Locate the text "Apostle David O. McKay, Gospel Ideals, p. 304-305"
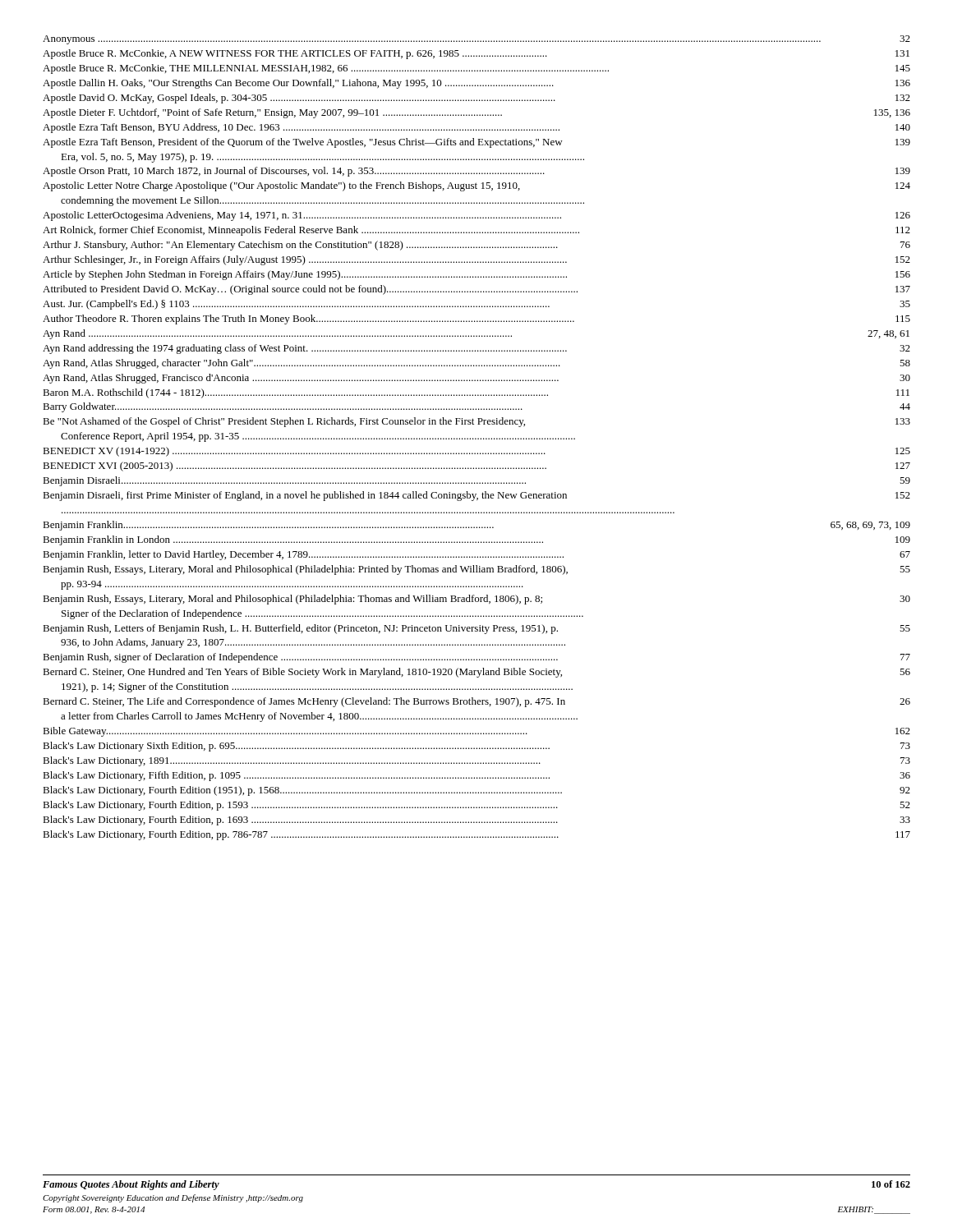The height and width of the screenshot is (1232, 953). point(476,98)
